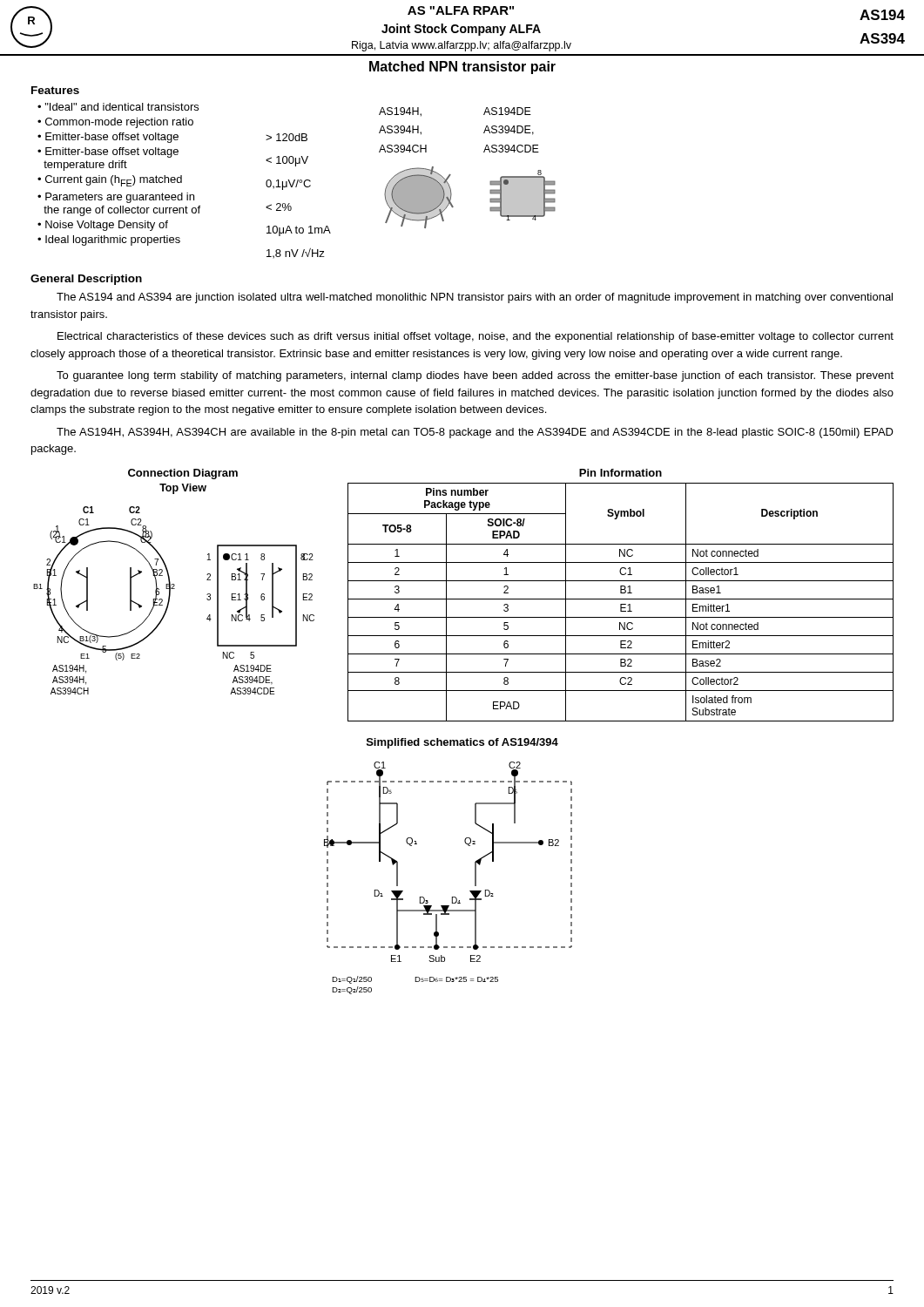
Task: Find the engineering diagram
Action: 183,599
